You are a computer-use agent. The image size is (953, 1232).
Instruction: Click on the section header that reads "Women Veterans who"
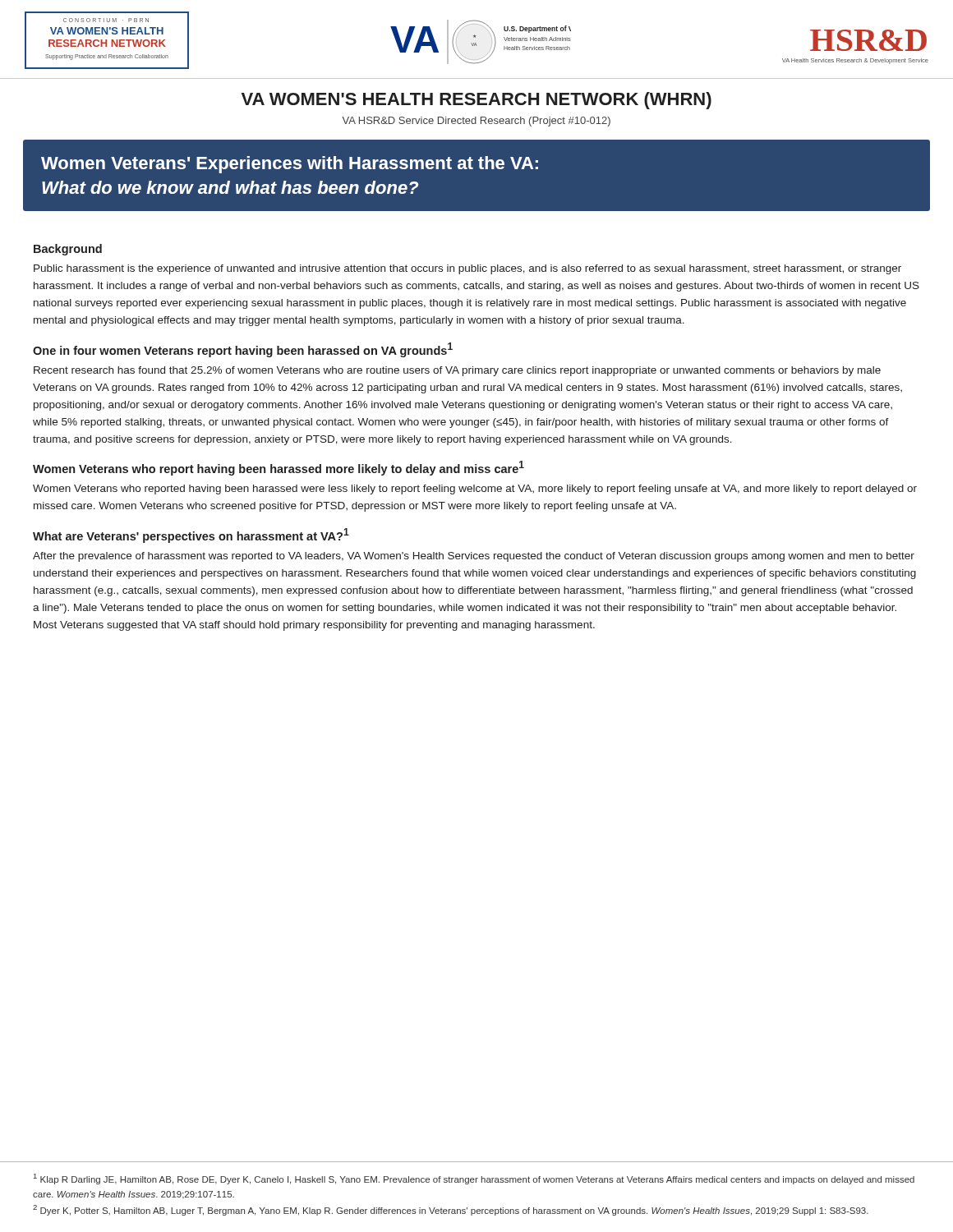[x=279, y=468]
